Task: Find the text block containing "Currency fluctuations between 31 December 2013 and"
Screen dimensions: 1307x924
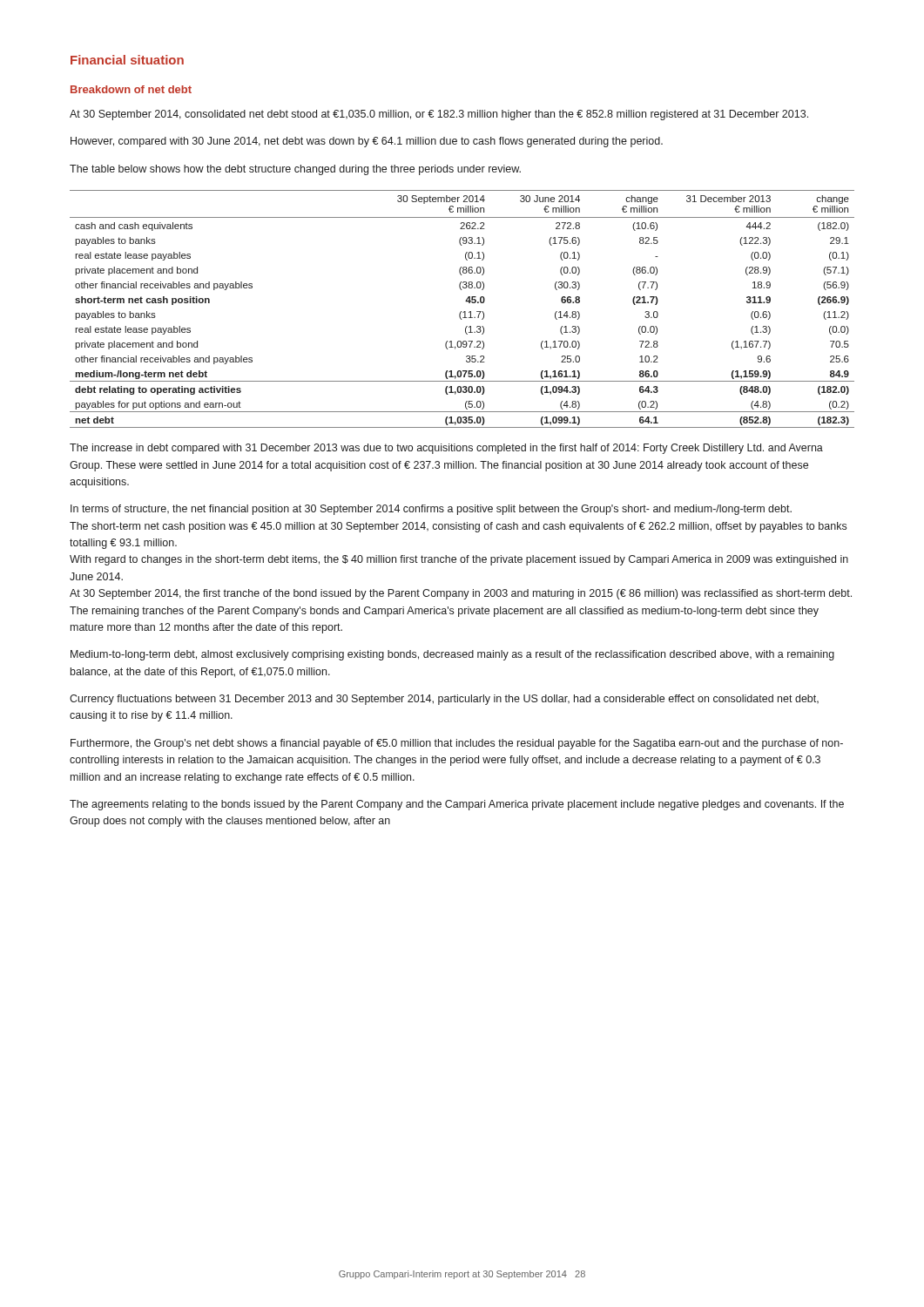Action: pyautogui.click(x=444, y=707)
